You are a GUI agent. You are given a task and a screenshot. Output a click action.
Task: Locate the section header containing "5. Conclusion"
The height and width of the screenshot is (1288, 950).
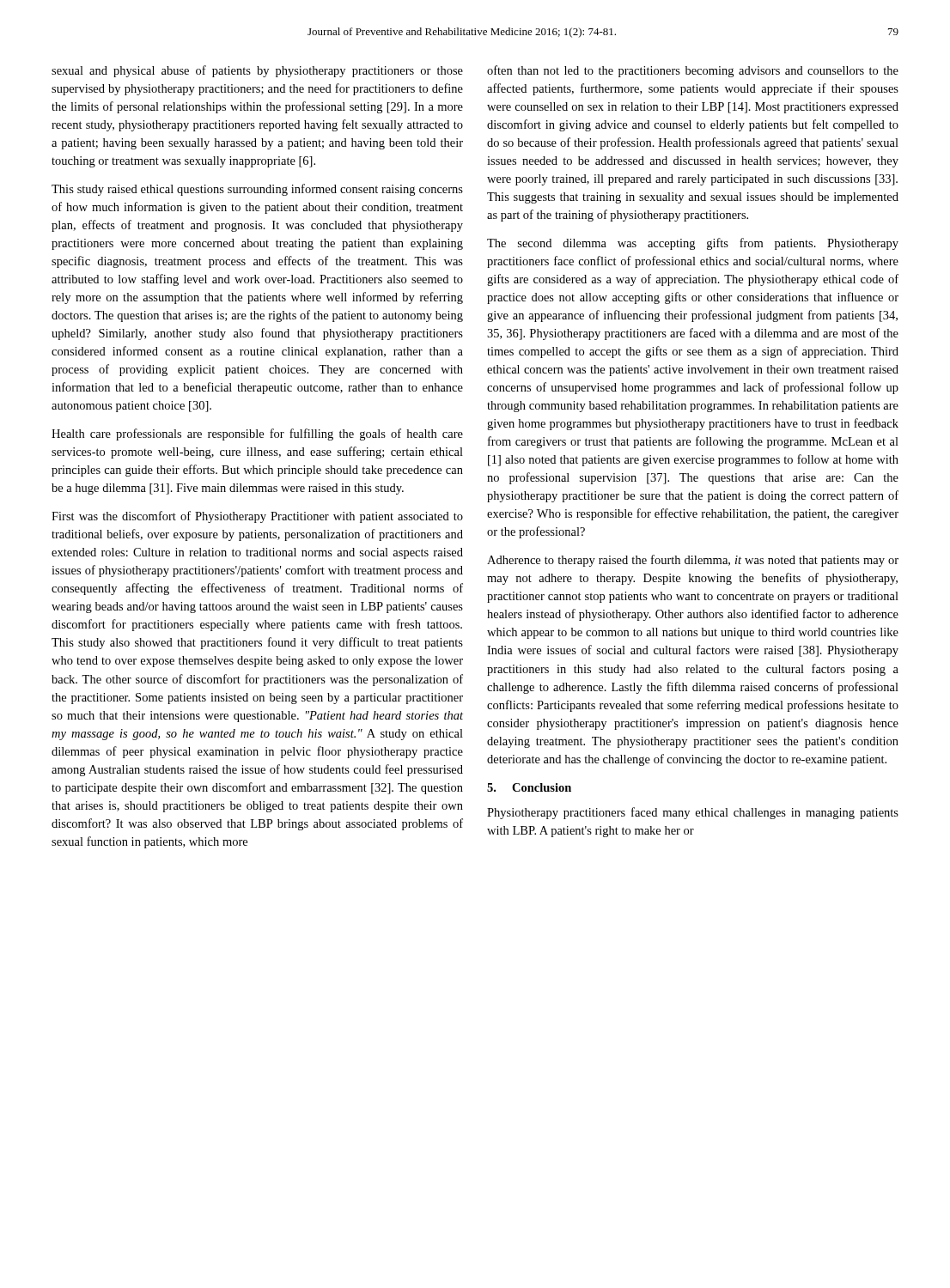tap(529, 787)
